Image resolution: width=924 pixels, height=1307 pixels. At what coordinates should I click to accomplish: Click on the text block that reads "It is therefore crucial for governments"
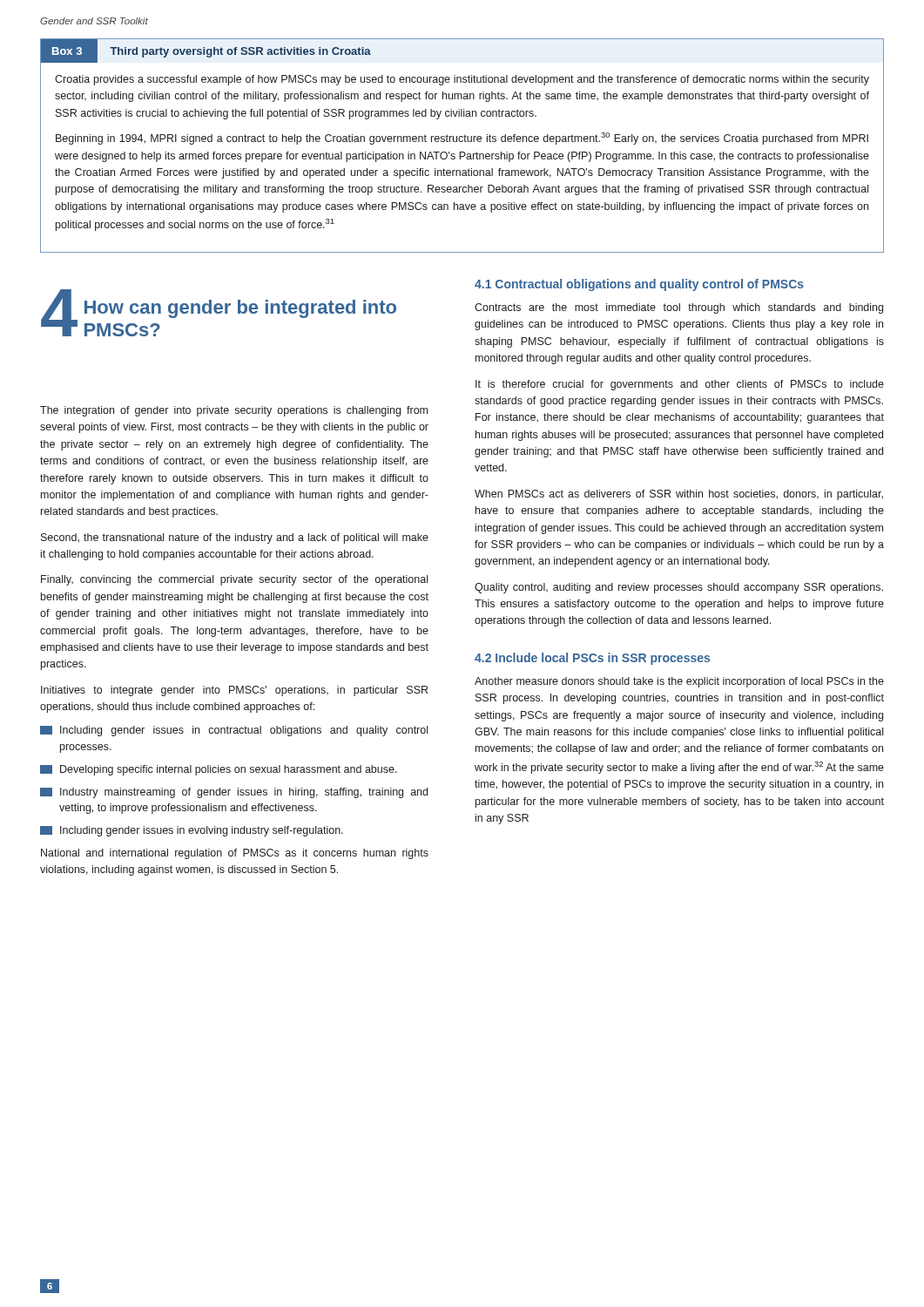point(679,426)
